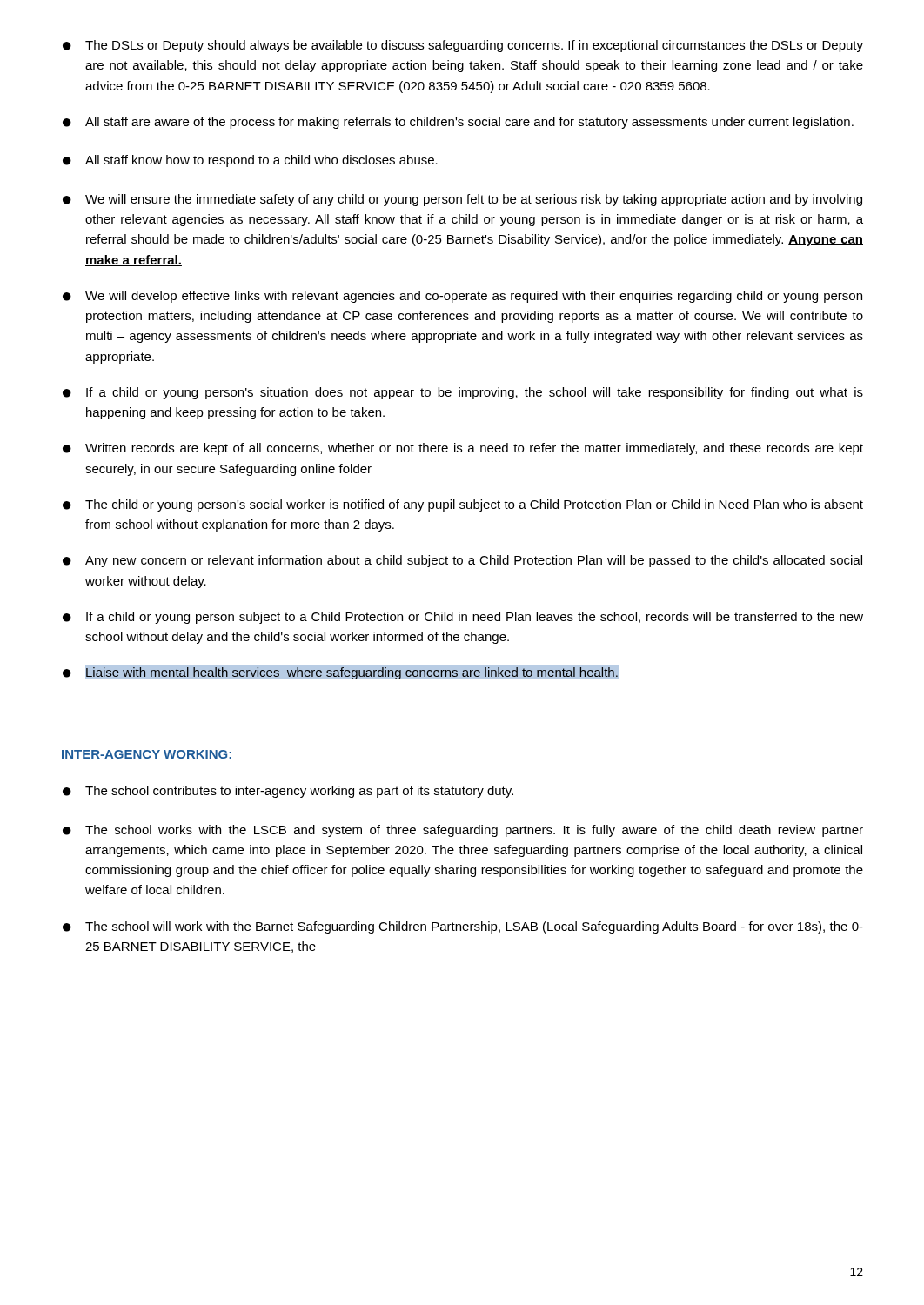Locate the text block starting "● Written records"
924x1305 pixels.
462,458
